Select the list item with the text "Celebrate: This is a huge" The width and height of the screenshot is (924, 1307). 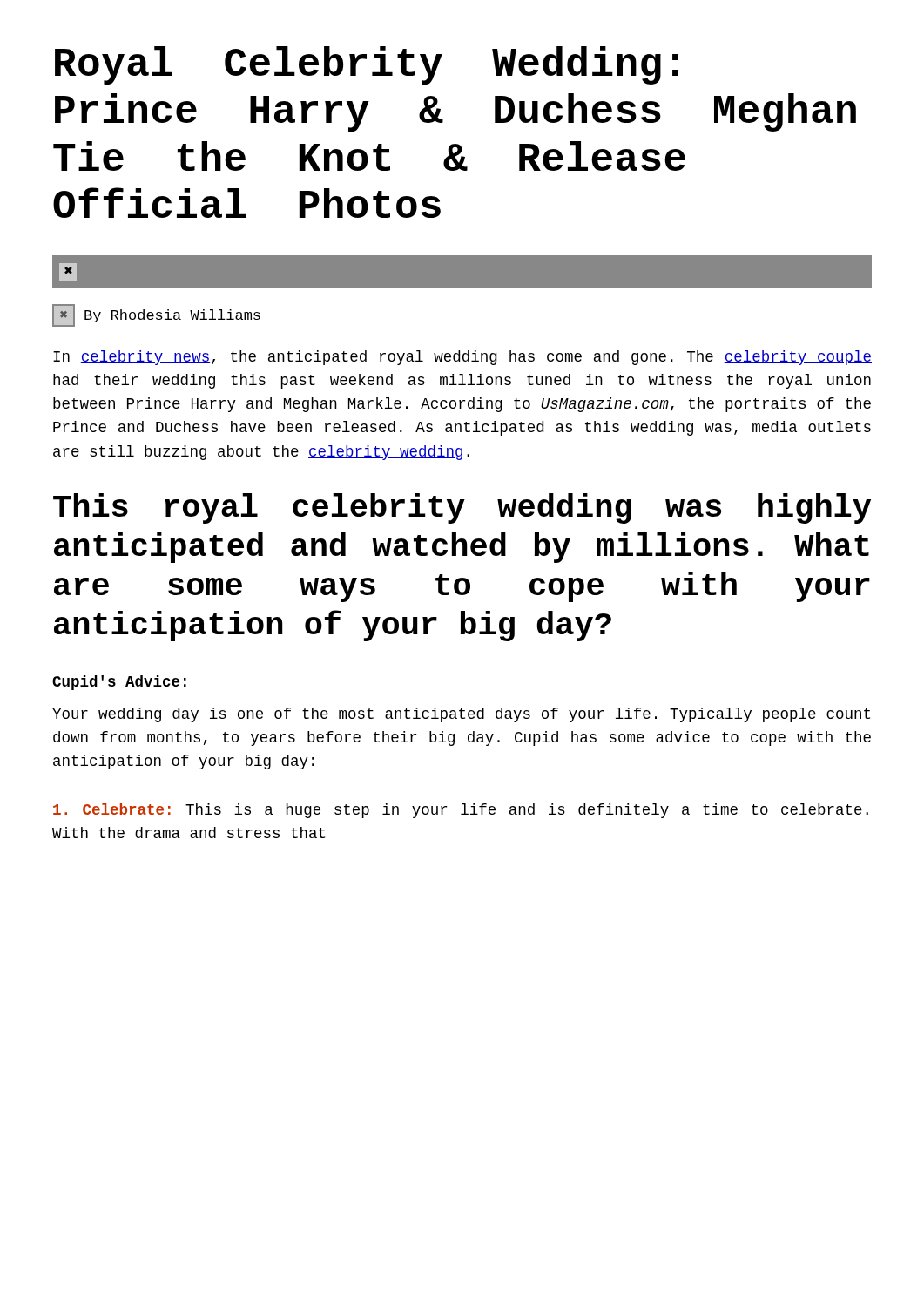(462, 822)
